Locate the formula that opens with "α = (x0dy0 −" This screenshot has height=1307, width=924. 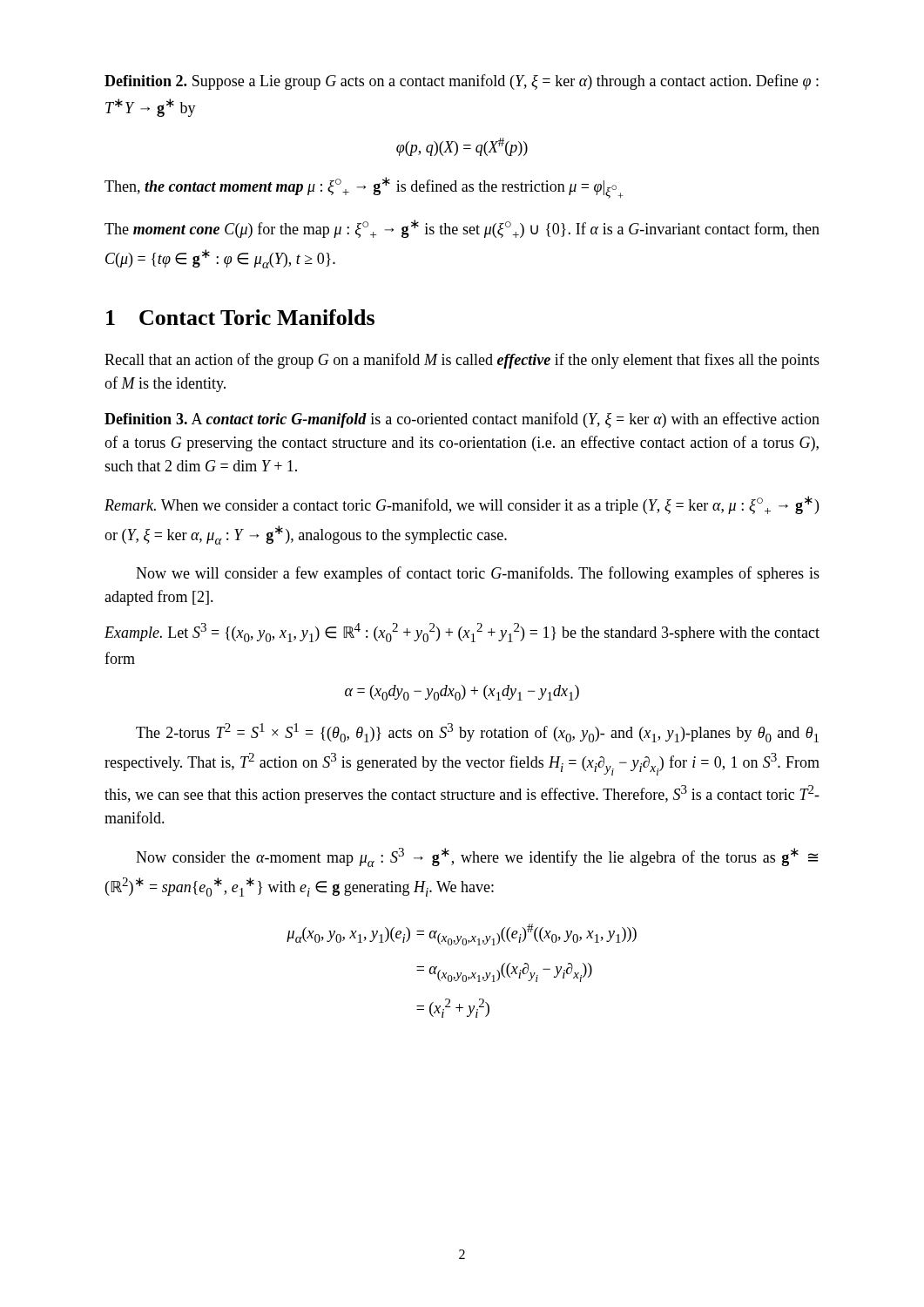[462, 692]
